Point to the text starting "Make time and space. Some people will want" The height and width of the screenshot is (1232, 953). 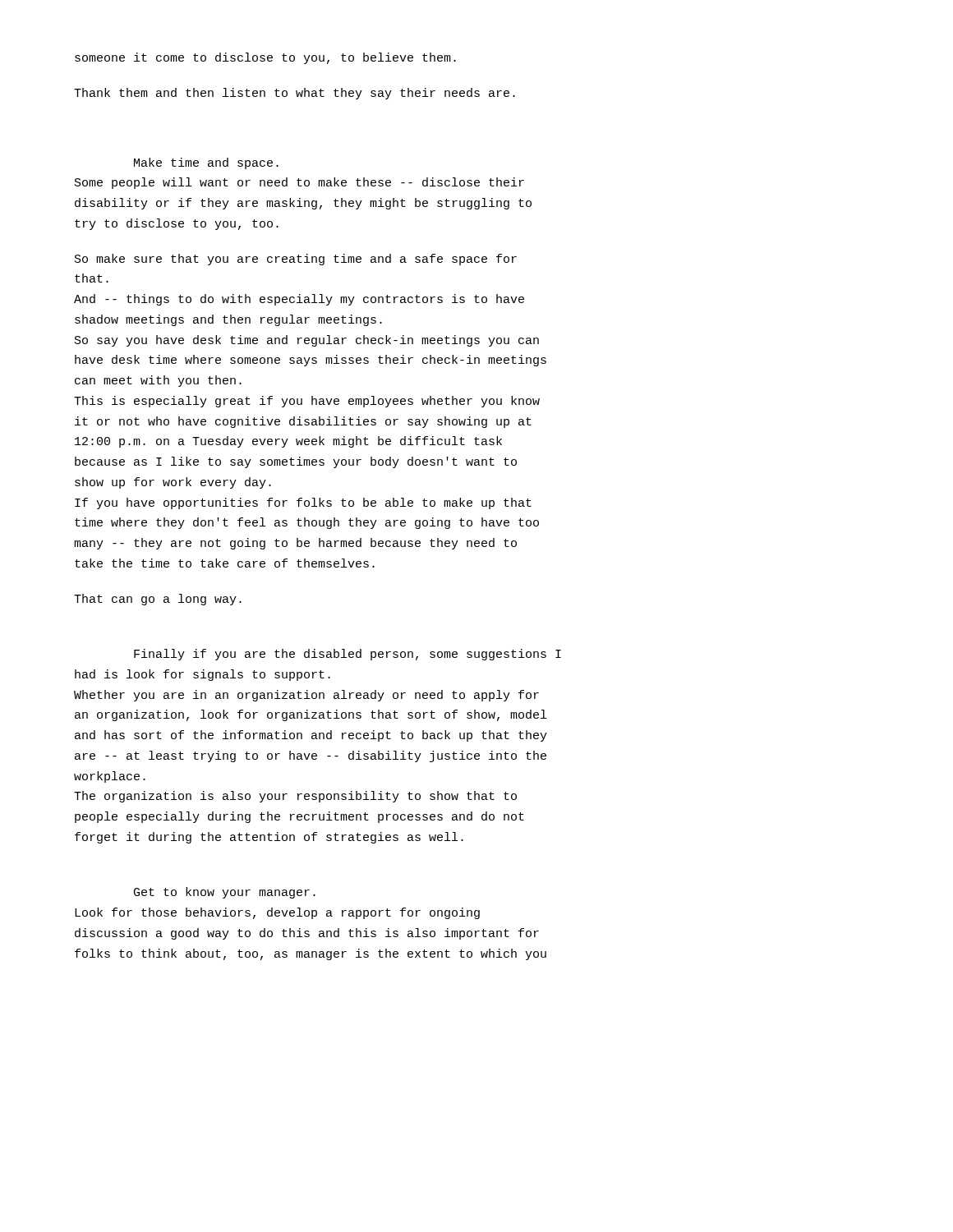(303, 194)
